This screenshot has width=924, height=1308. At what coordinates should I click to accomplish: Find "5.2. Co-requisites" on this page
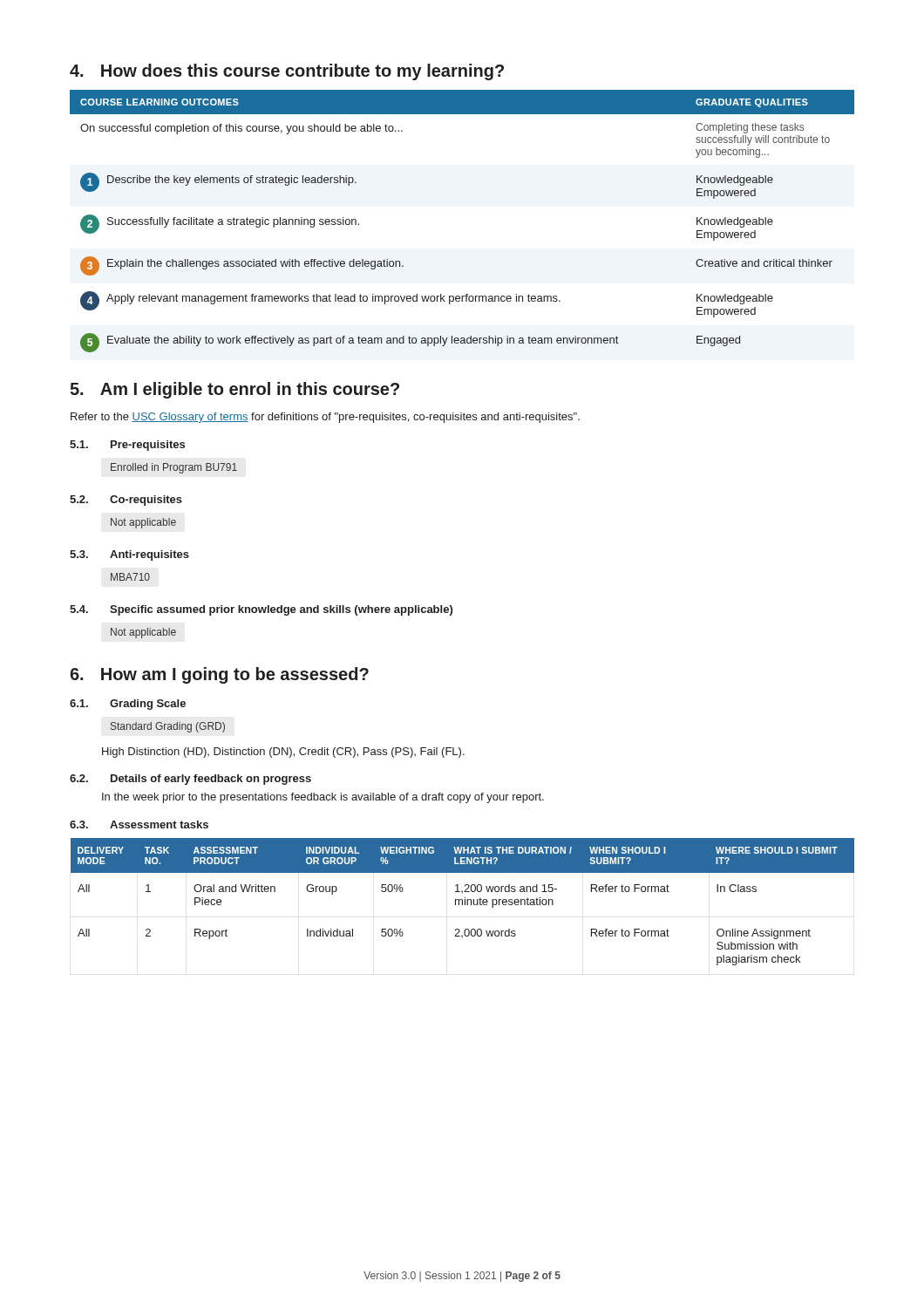126,499
